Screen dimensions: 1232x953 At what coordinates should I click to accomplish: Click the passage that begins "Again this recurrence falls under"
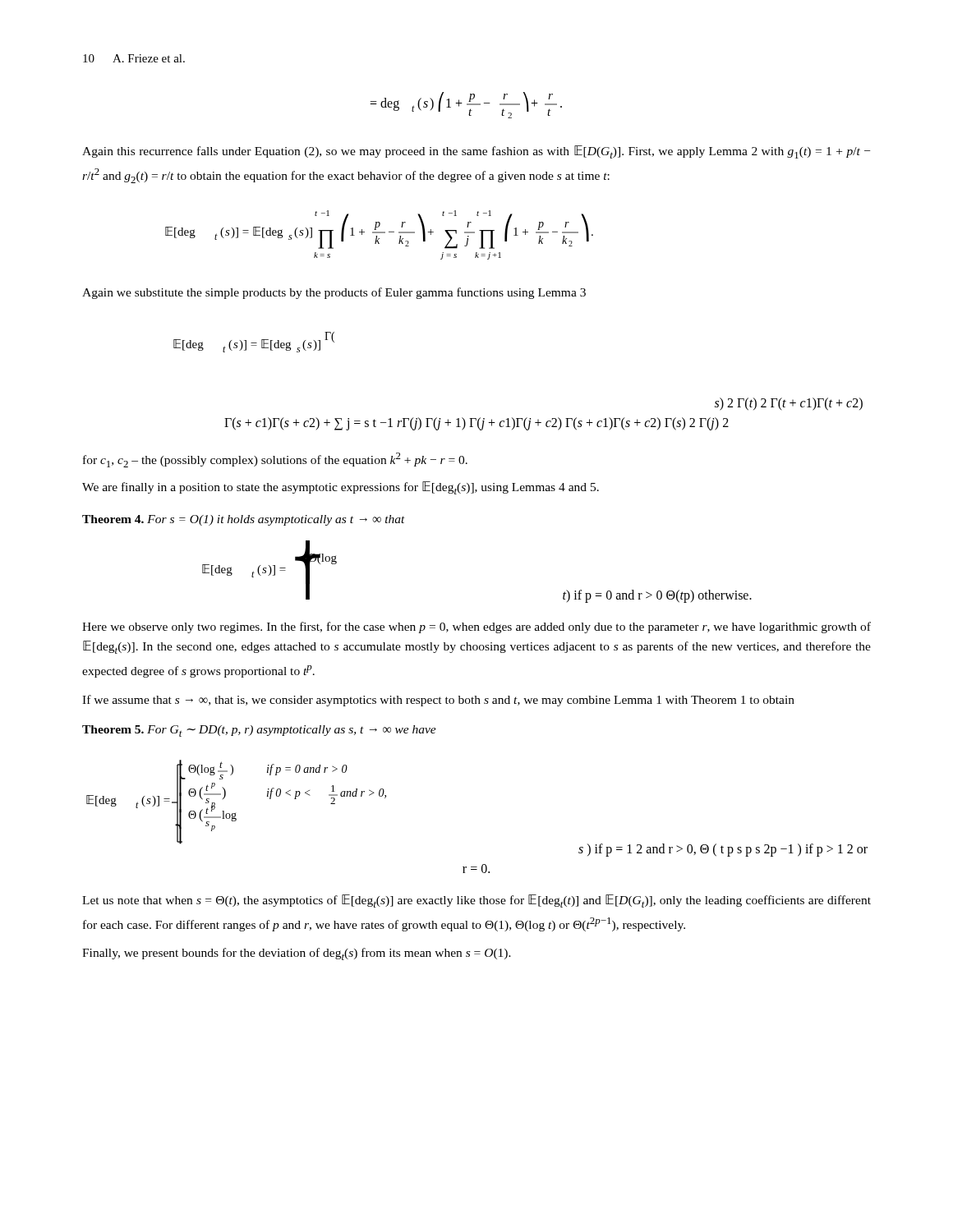(x=476, y=164)
